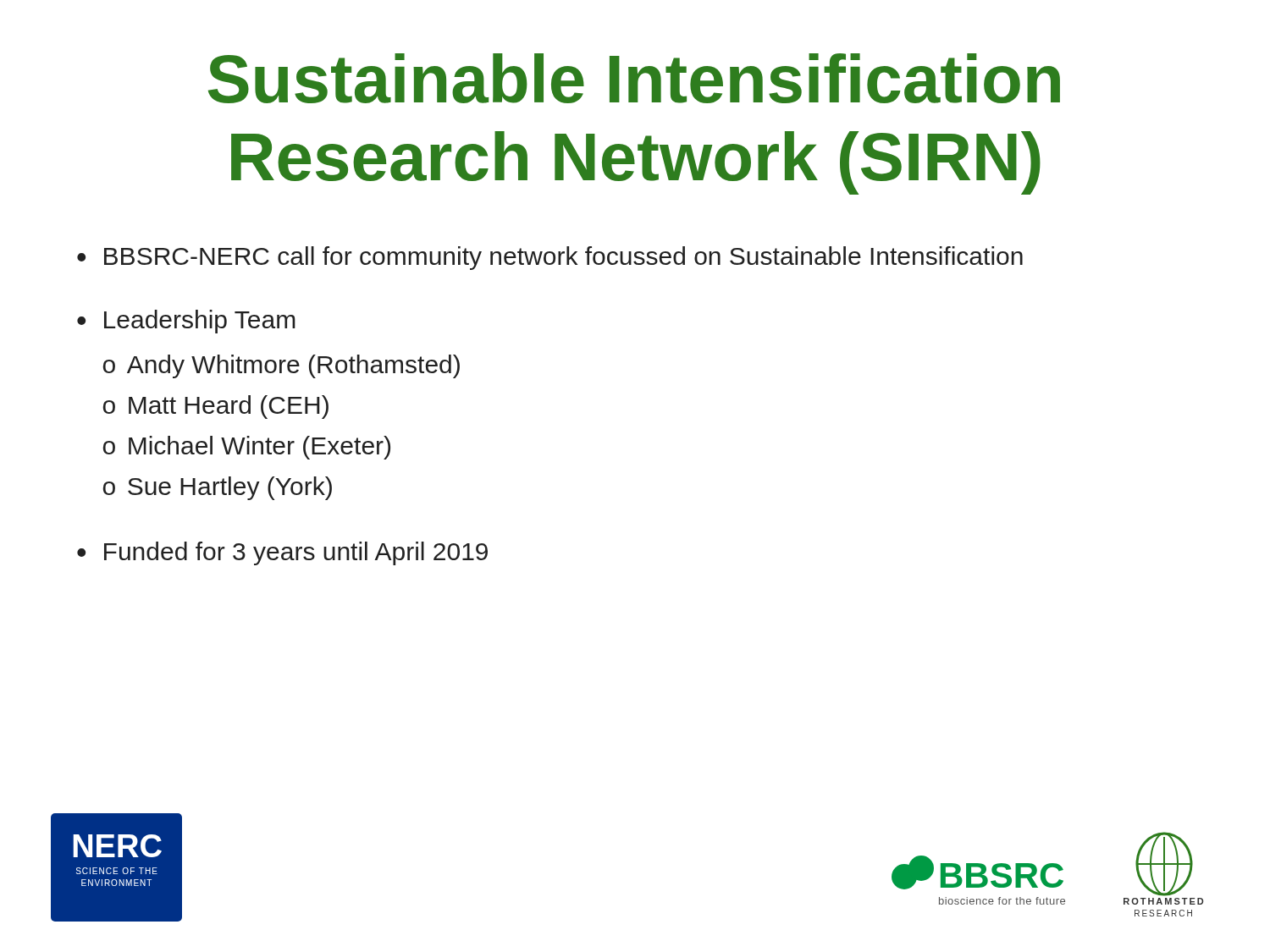Click on the element starting "• Funded for 3 years"
The height and width of the screenshot is (952, 1270).
pyautogui.click(x=283, y=552)
